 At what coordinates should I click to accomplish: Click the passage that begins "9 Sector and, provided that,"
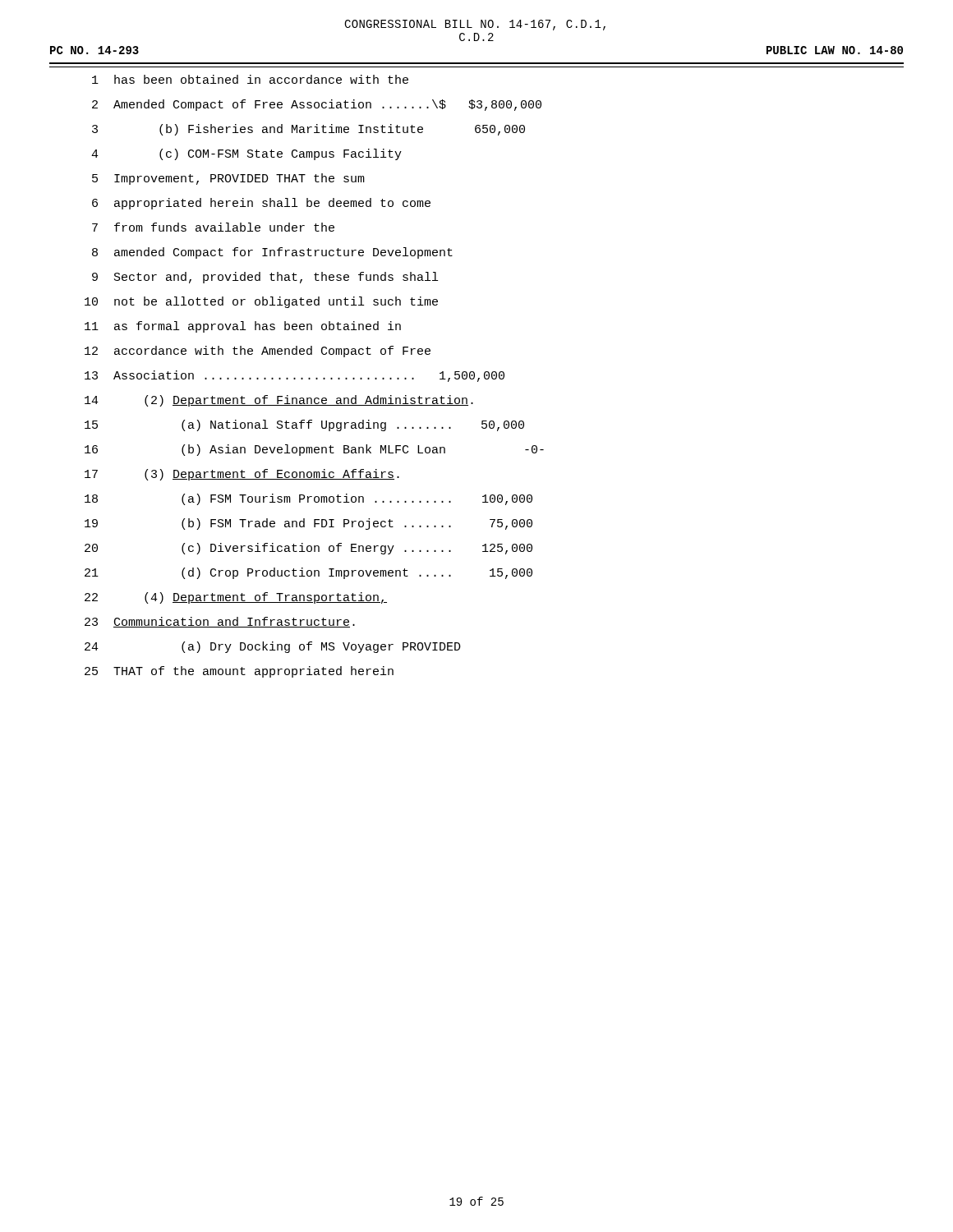tap(272, 277)
